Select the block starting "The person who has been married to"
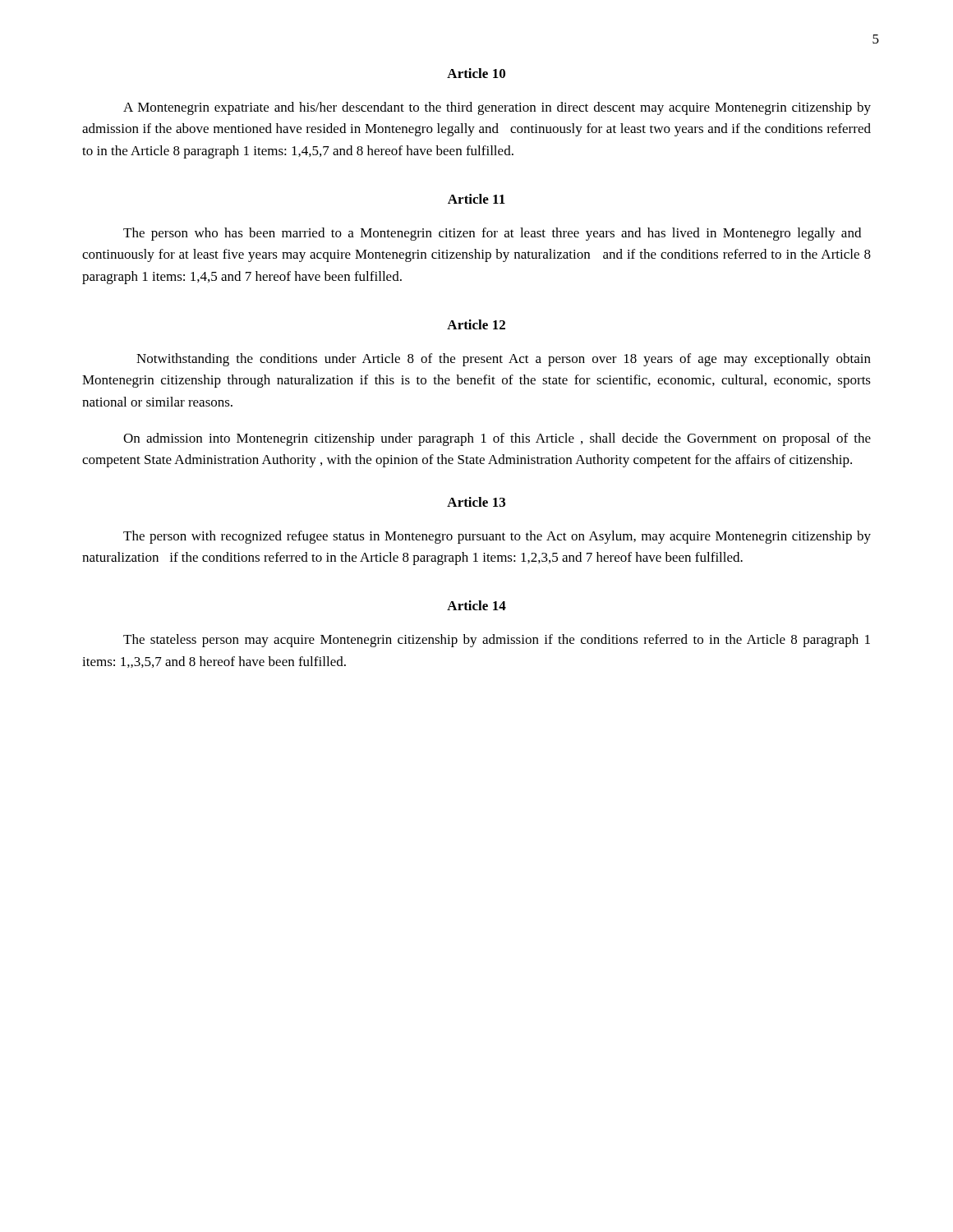The image size is (953, 1232). coord(476,255)
